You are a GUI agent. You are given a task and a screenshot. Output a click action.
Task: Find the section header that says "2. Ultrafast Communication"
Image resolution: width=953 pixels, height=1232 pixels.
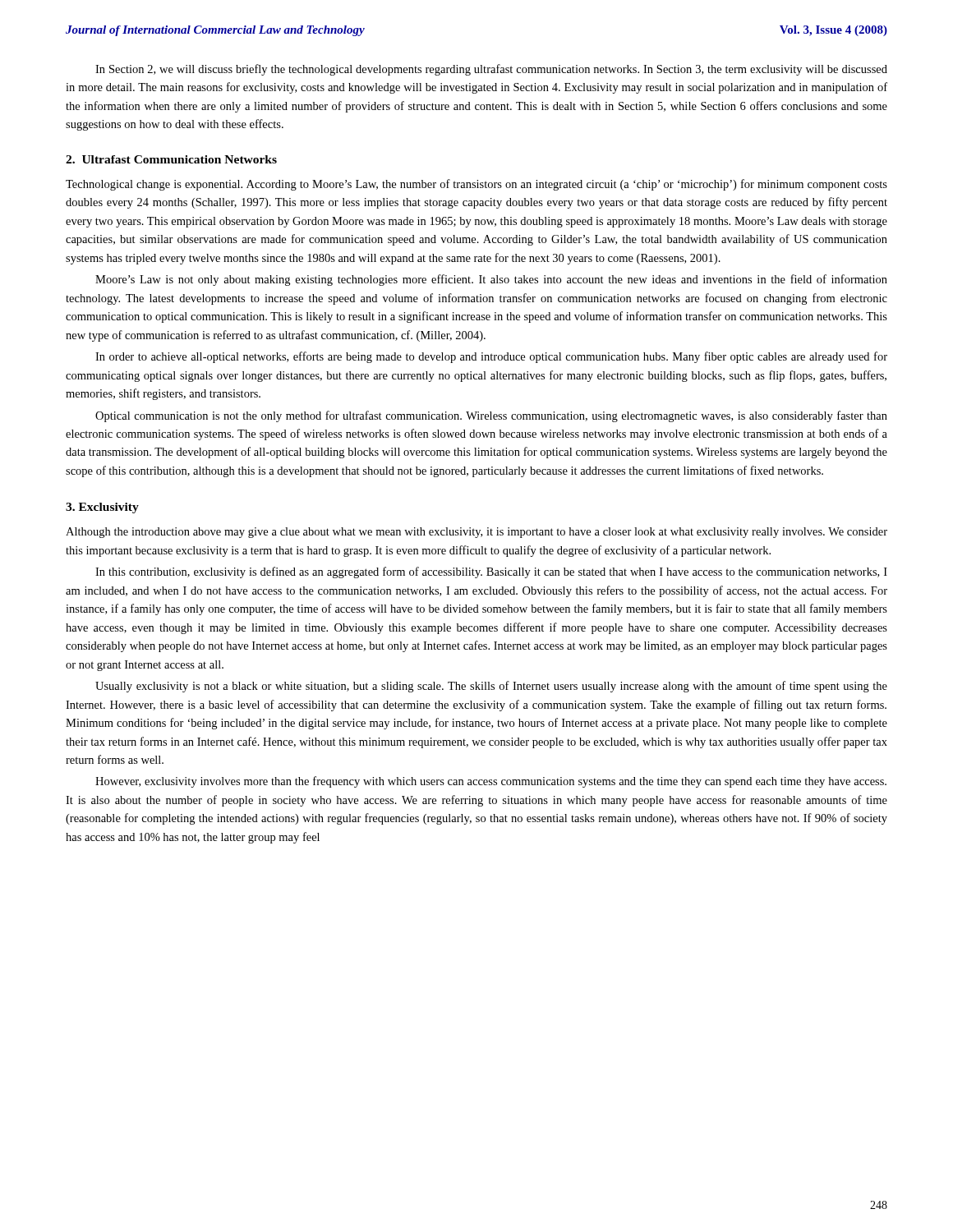pos(171,159)
